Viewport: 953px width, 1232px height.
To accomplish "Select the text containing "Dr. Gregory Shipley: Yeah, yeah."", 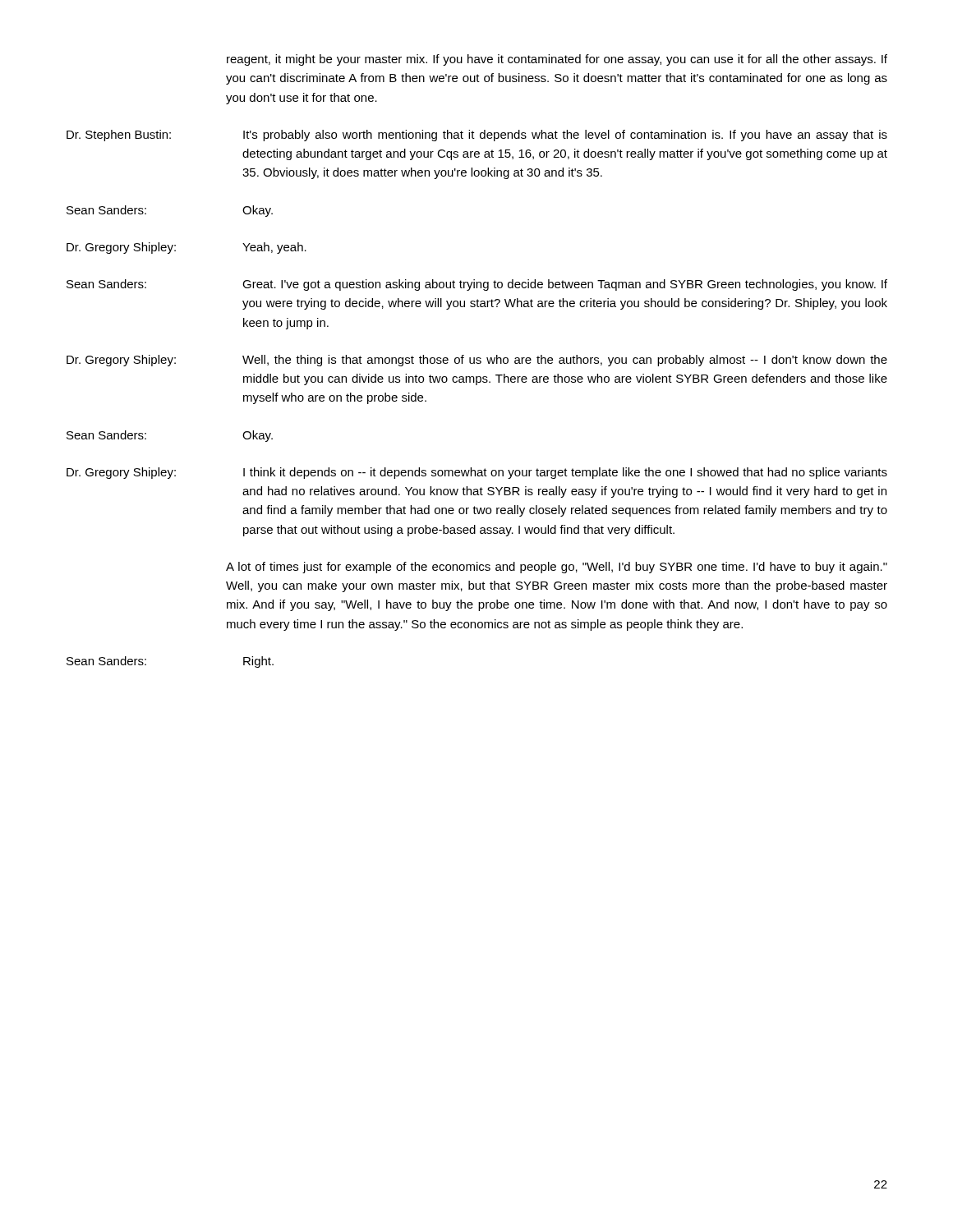I will click(124, 248).
